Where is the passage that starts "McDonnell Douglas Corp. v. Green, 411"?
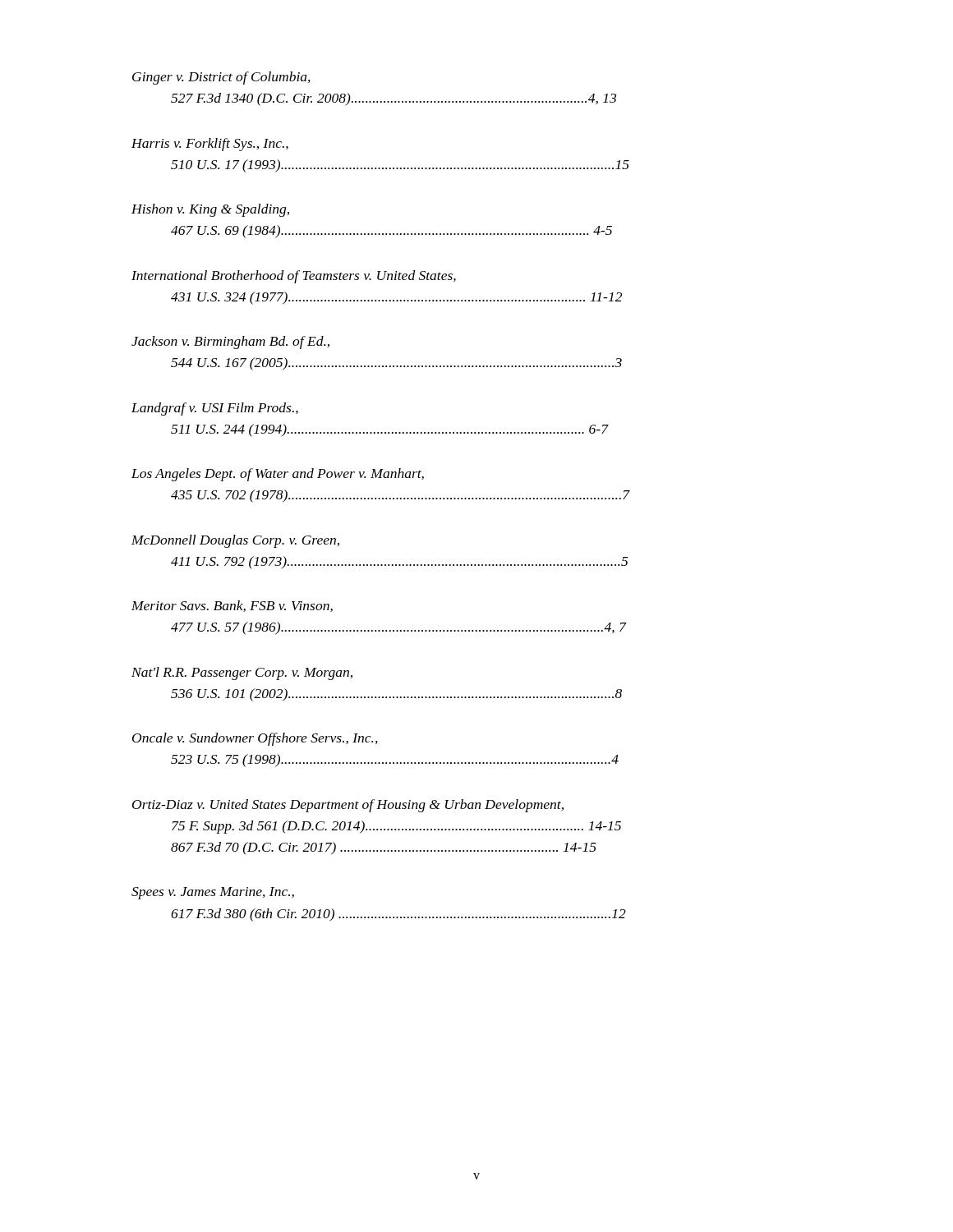 pyautogui.click(x=235, y=541)
